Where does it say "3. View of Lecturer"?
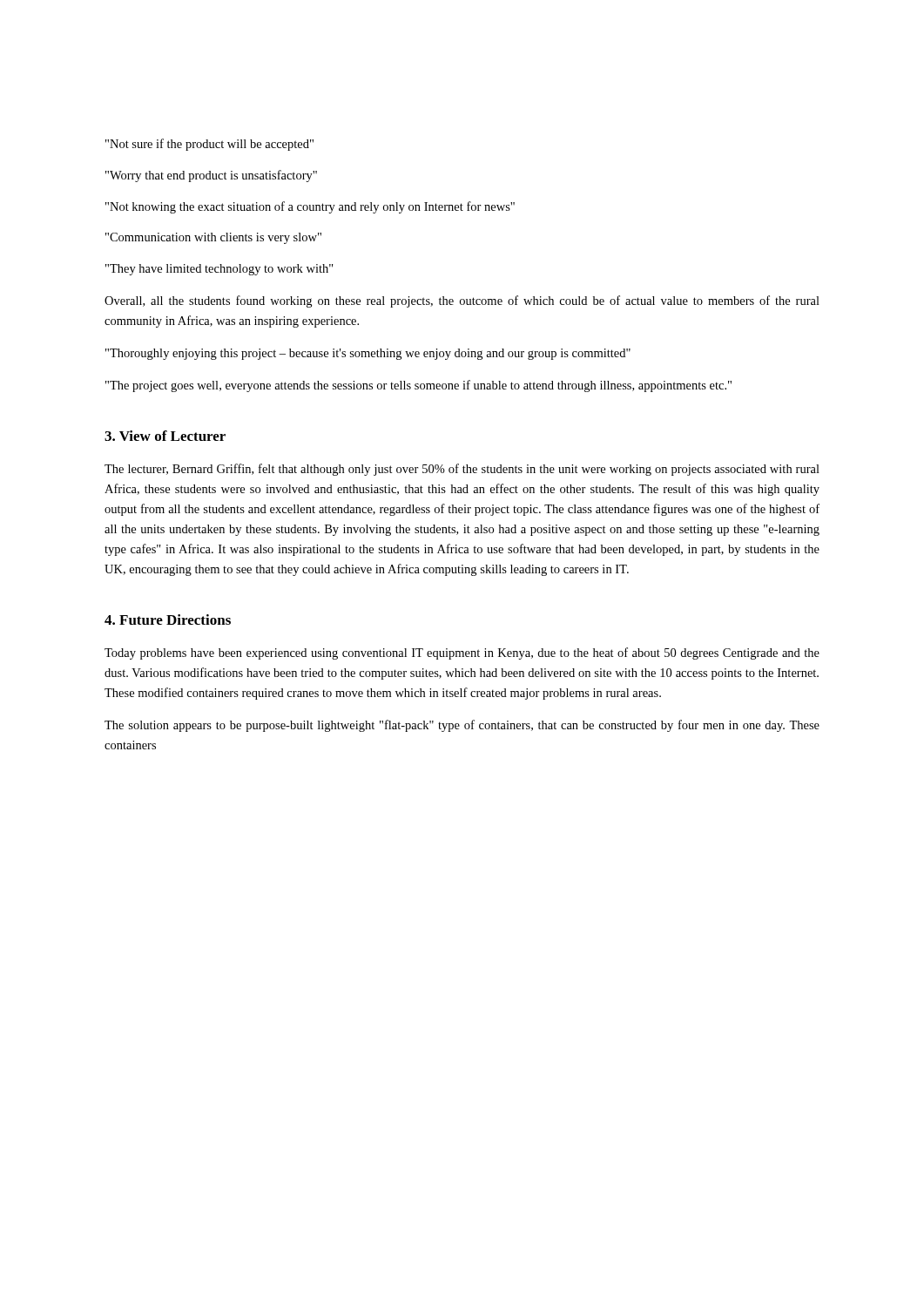This screenshot has height=1307, width=924. click(x=165, y=436)
